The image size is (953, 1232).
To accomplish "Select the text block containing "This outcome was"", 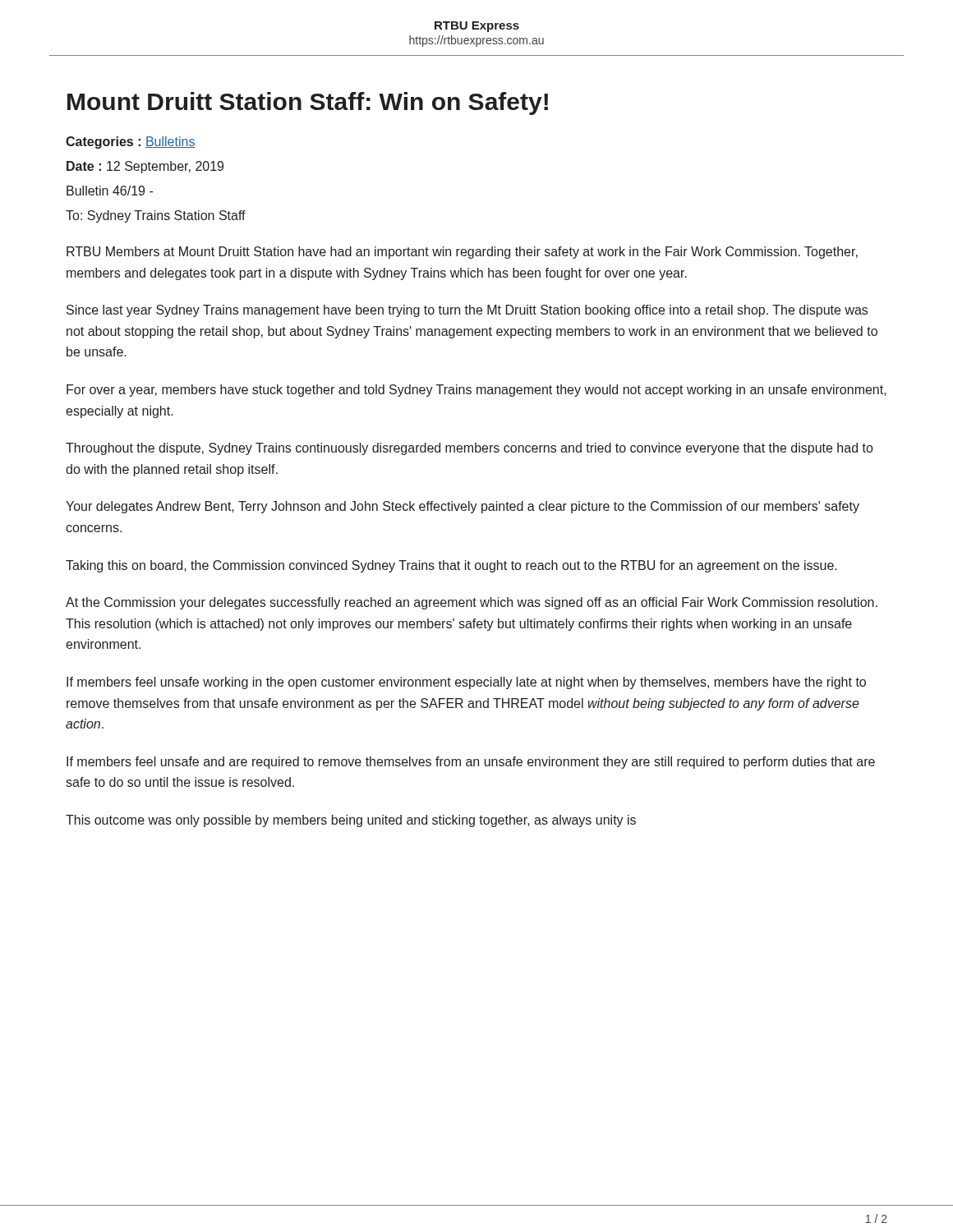I will coord(351,820).
